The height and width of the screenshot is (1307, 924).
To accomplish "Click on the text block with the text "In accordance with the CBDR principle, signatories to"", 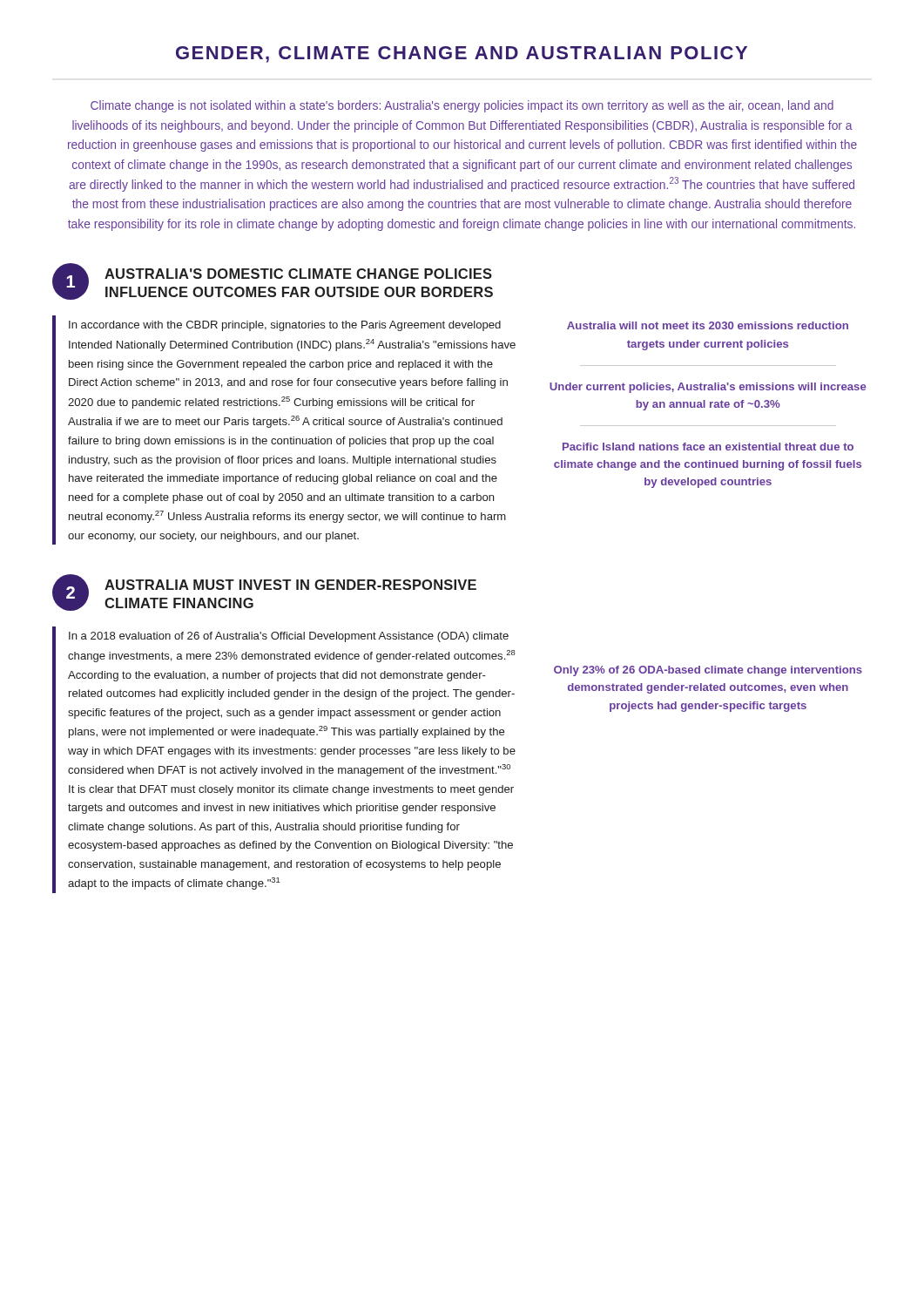I will [292, 430].
